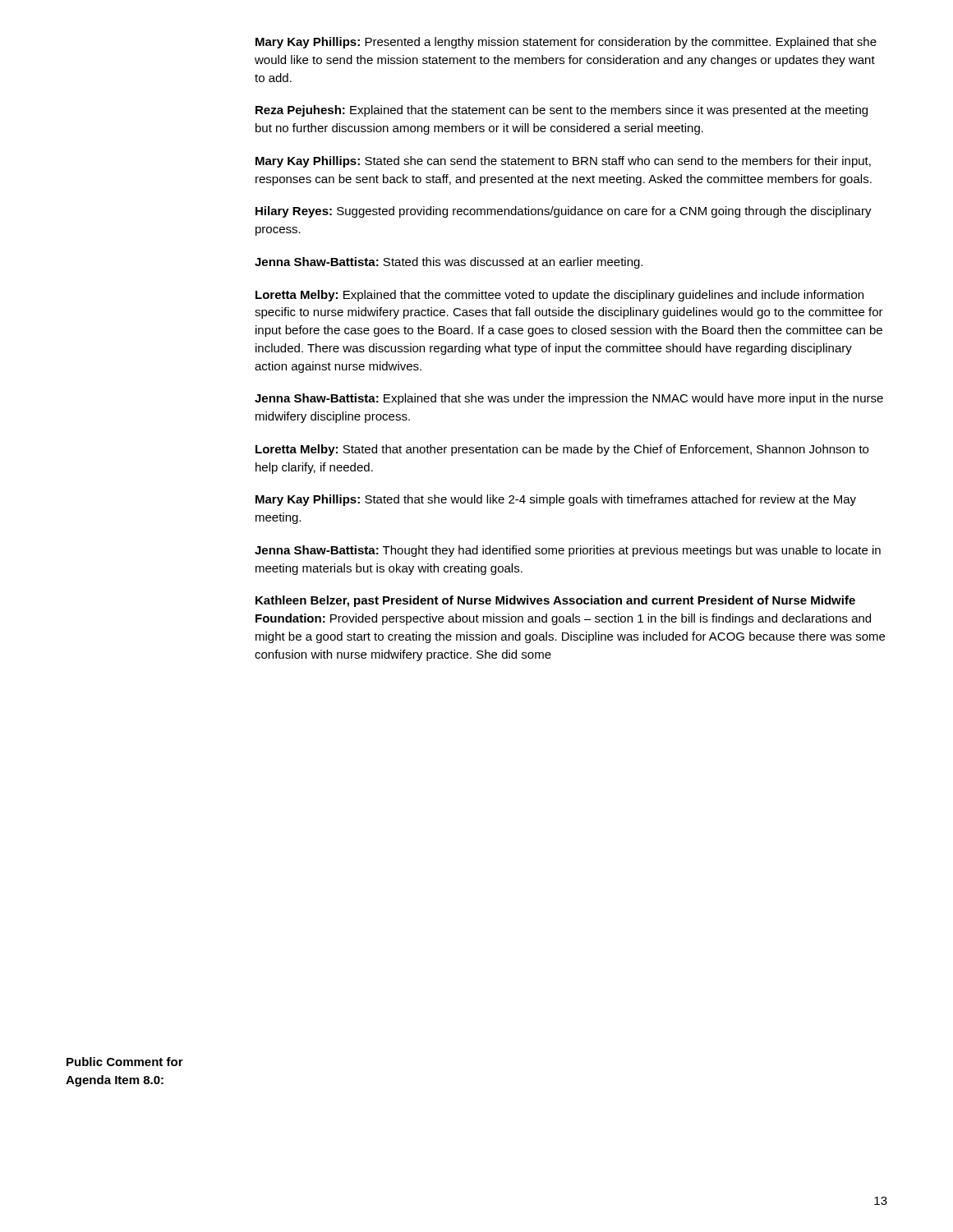This screenshot has height=1232, width=953.
Task: Where is the passage that starts "Jenna Shaw-Battista: Explained"?
Action: 569,407
